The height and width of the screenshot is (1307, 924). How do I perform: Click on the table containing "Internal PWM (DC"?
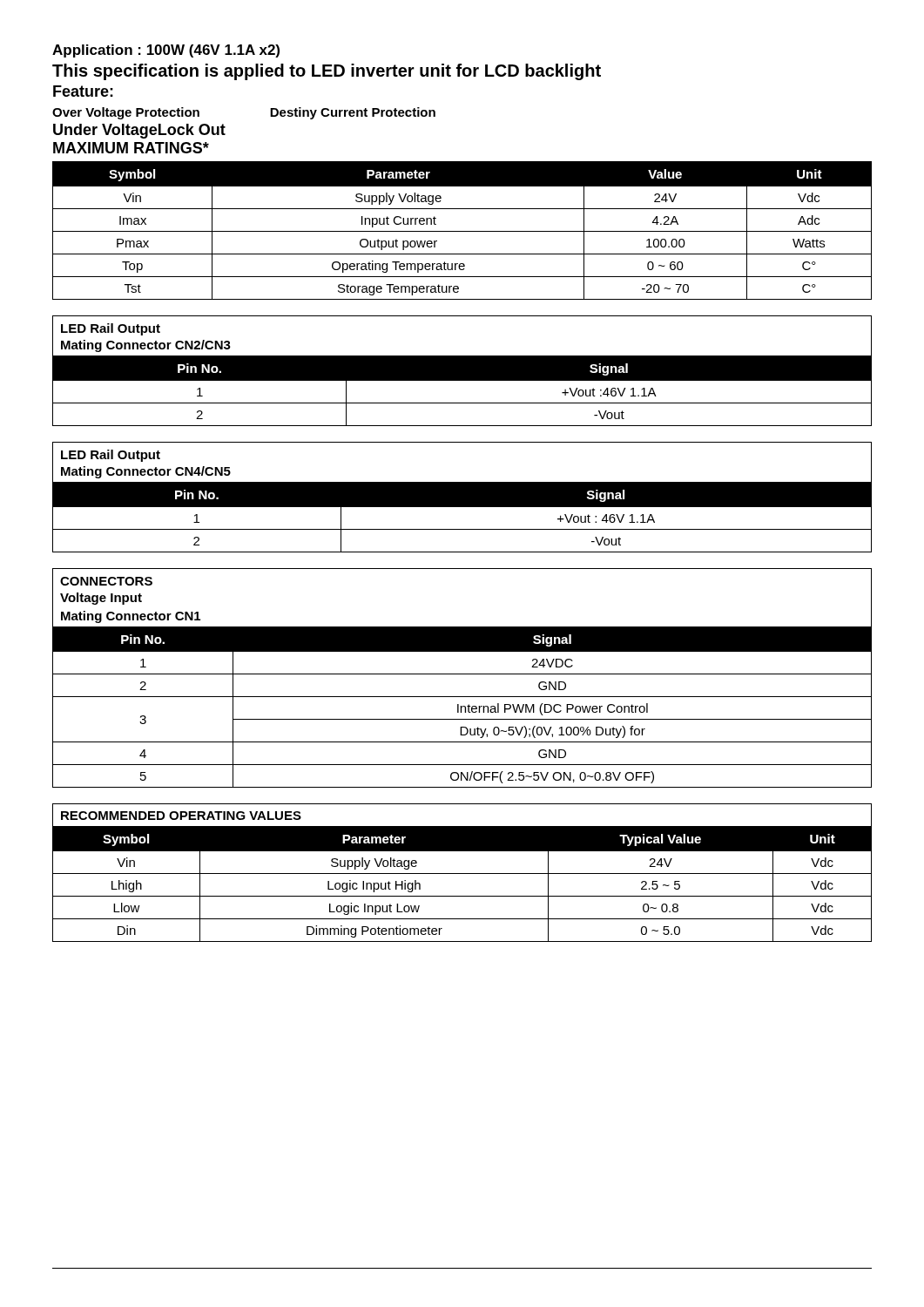point(462,678)
